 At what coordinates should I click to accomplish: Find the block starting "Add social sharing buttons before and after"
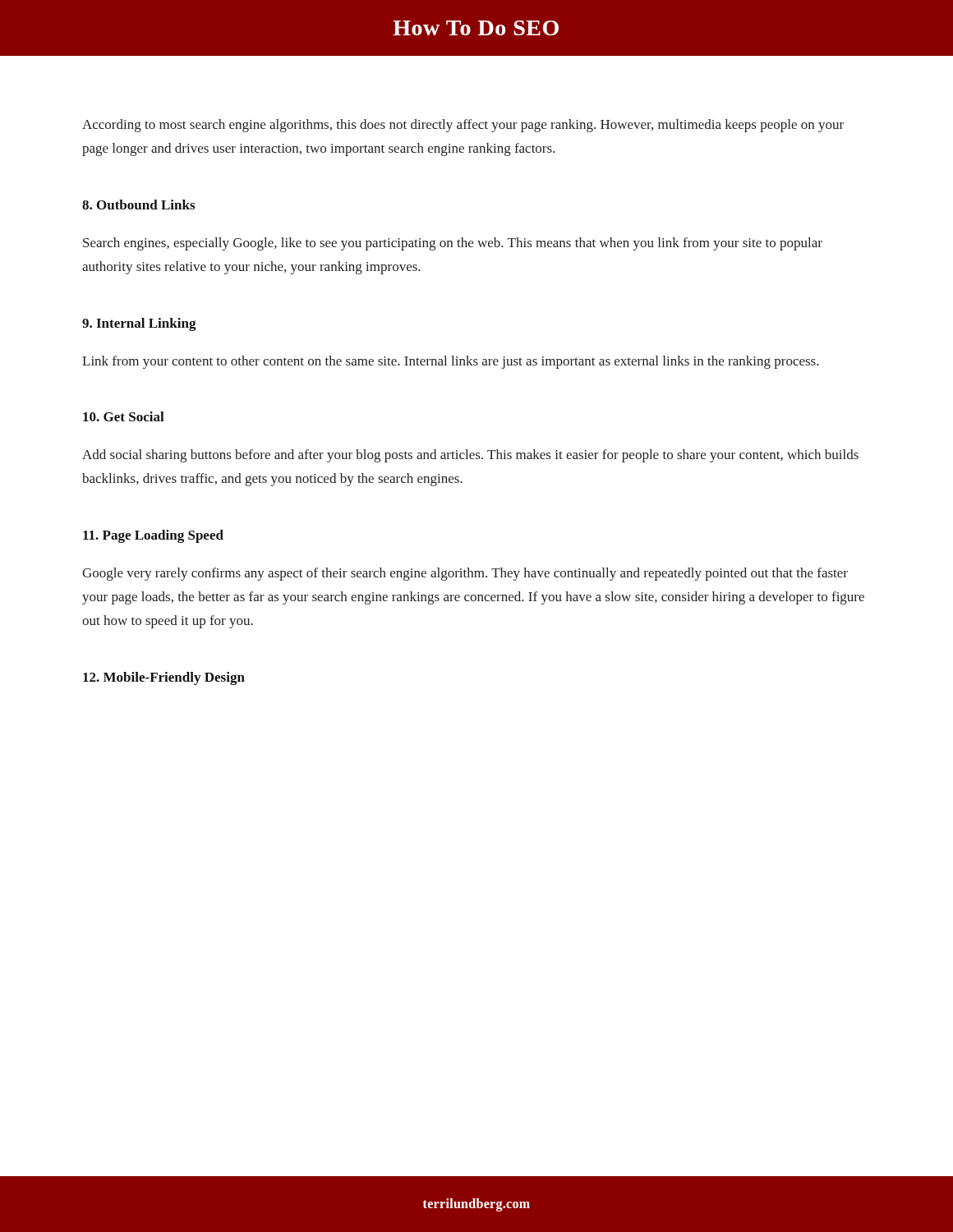coord(470,467)
